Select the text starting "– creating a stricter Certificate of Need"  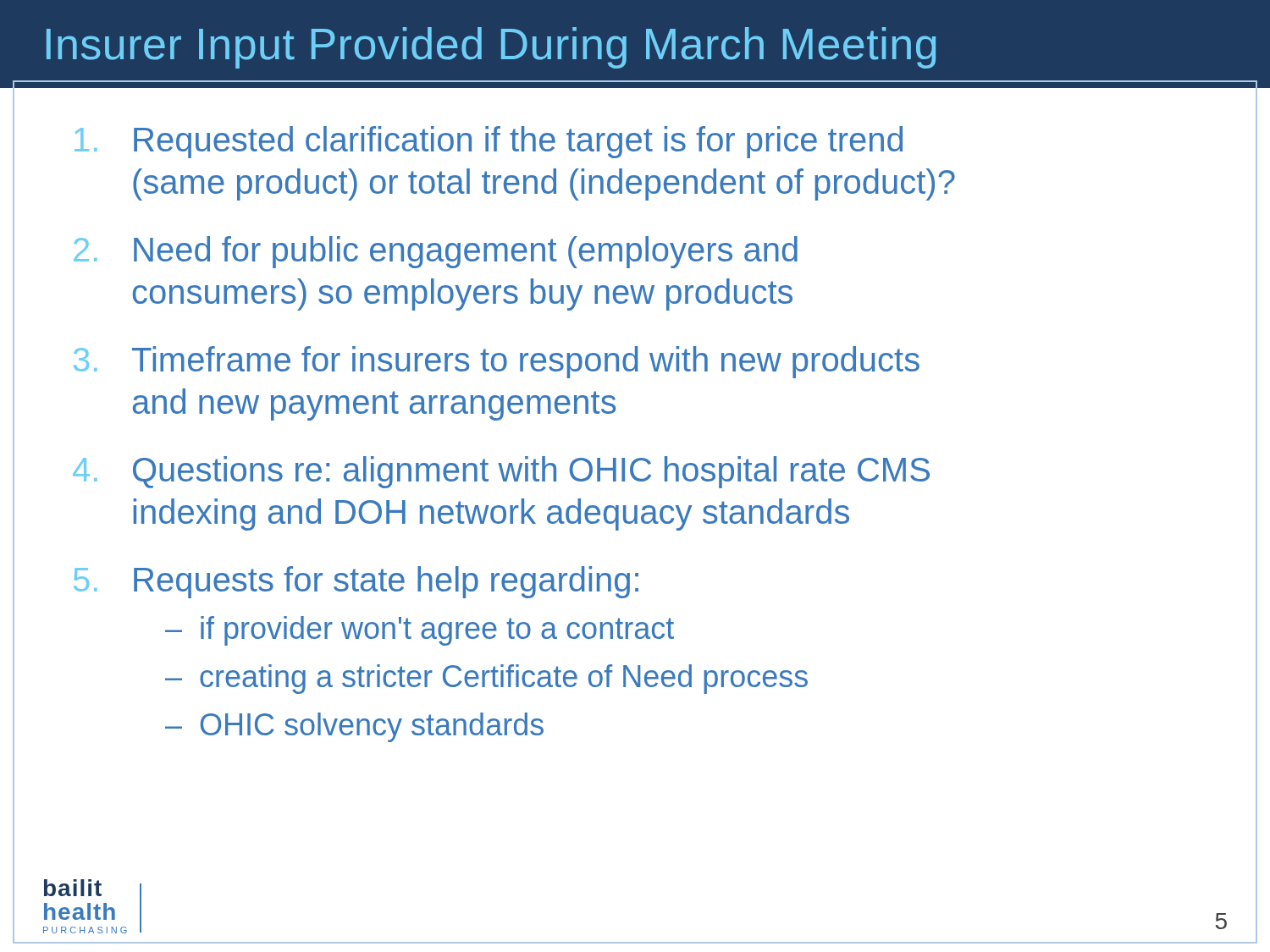click(x=487, y=677)
